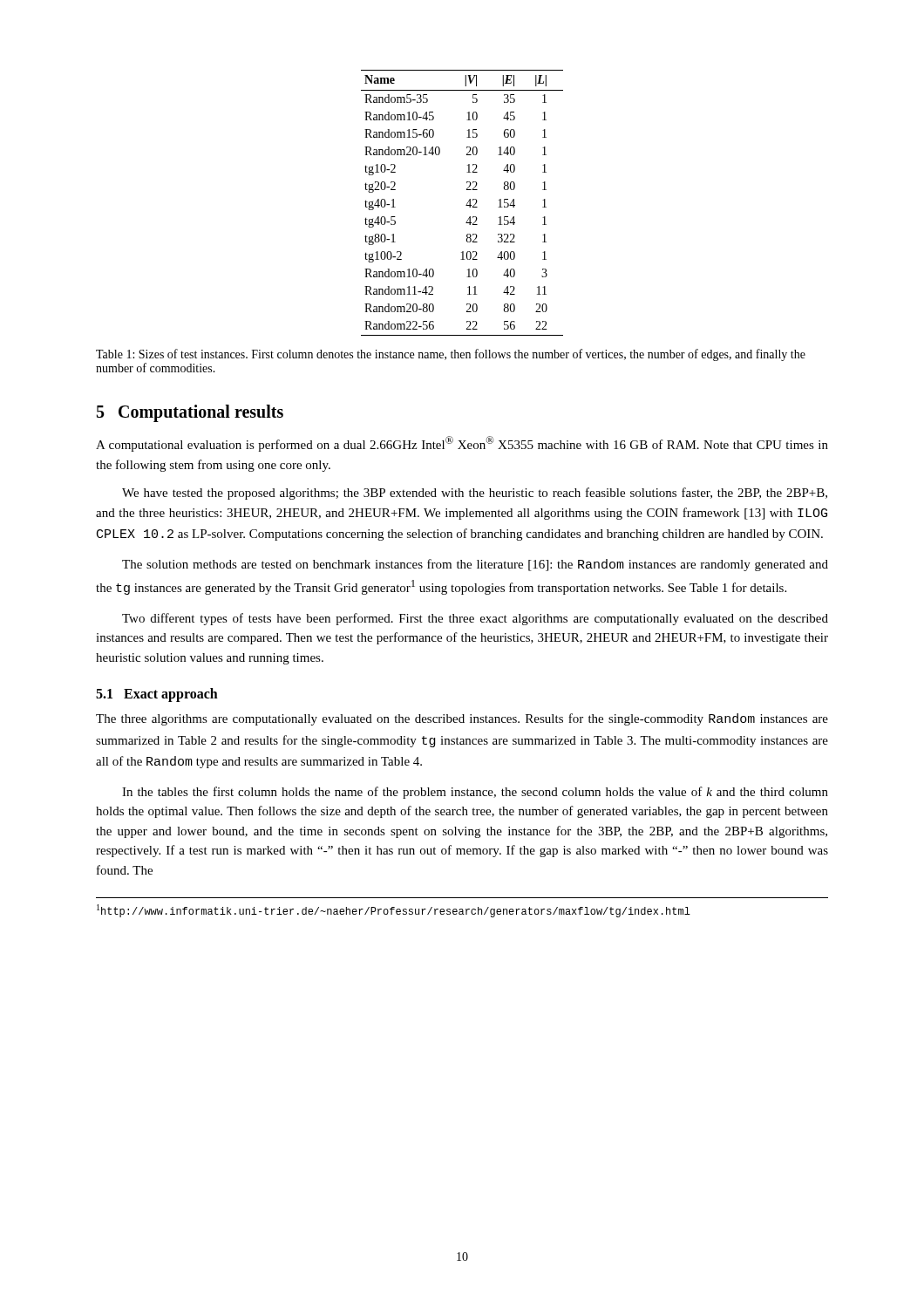This screenshot has width=924, height=1308.
Task: Locate the element starting "The three algorithms are computationally evaluated on"
Action: [462, 741]
